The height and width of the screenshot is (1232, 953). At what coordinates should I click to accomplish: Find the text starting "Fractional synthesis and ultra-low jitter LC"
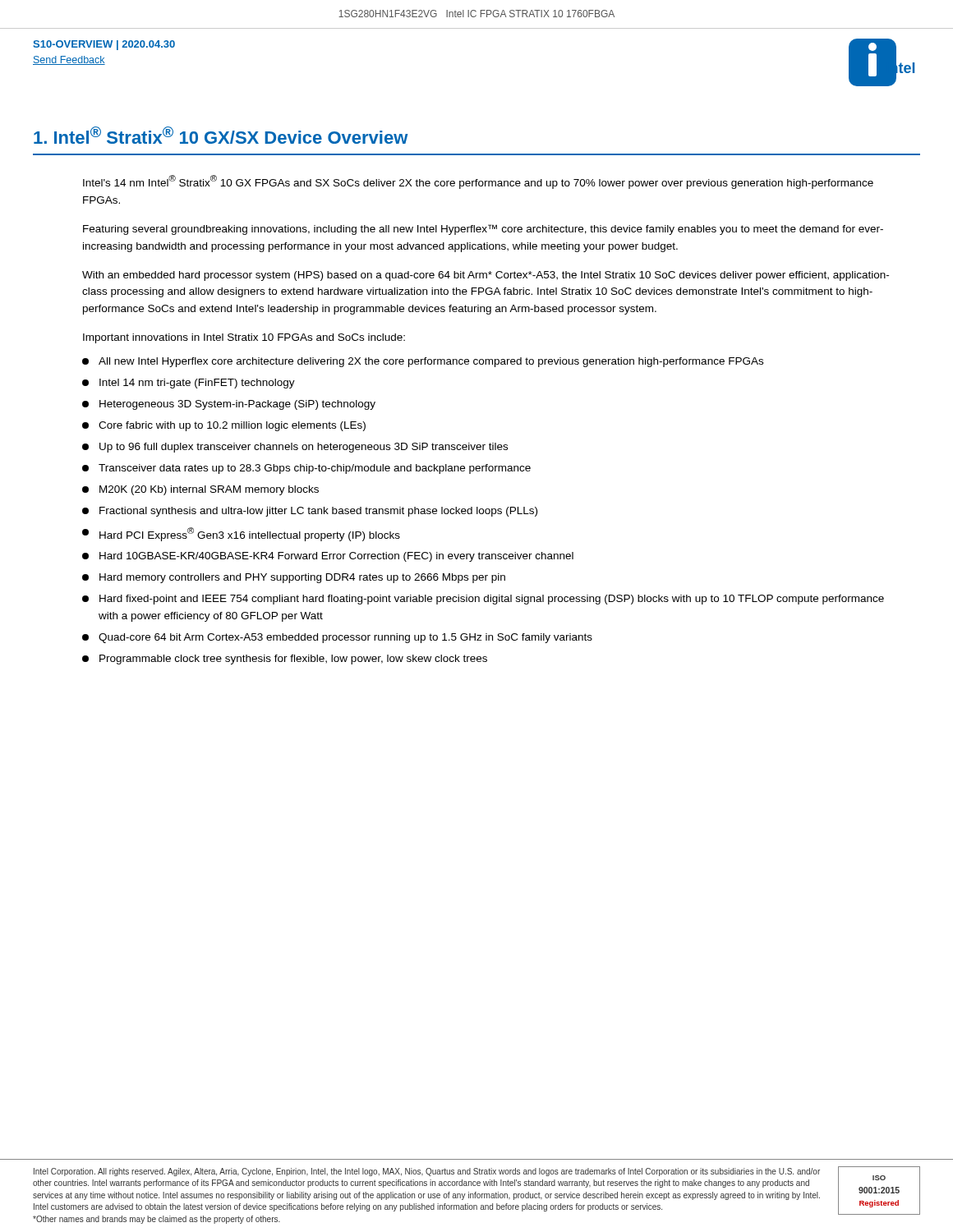(x=310, y=511)
